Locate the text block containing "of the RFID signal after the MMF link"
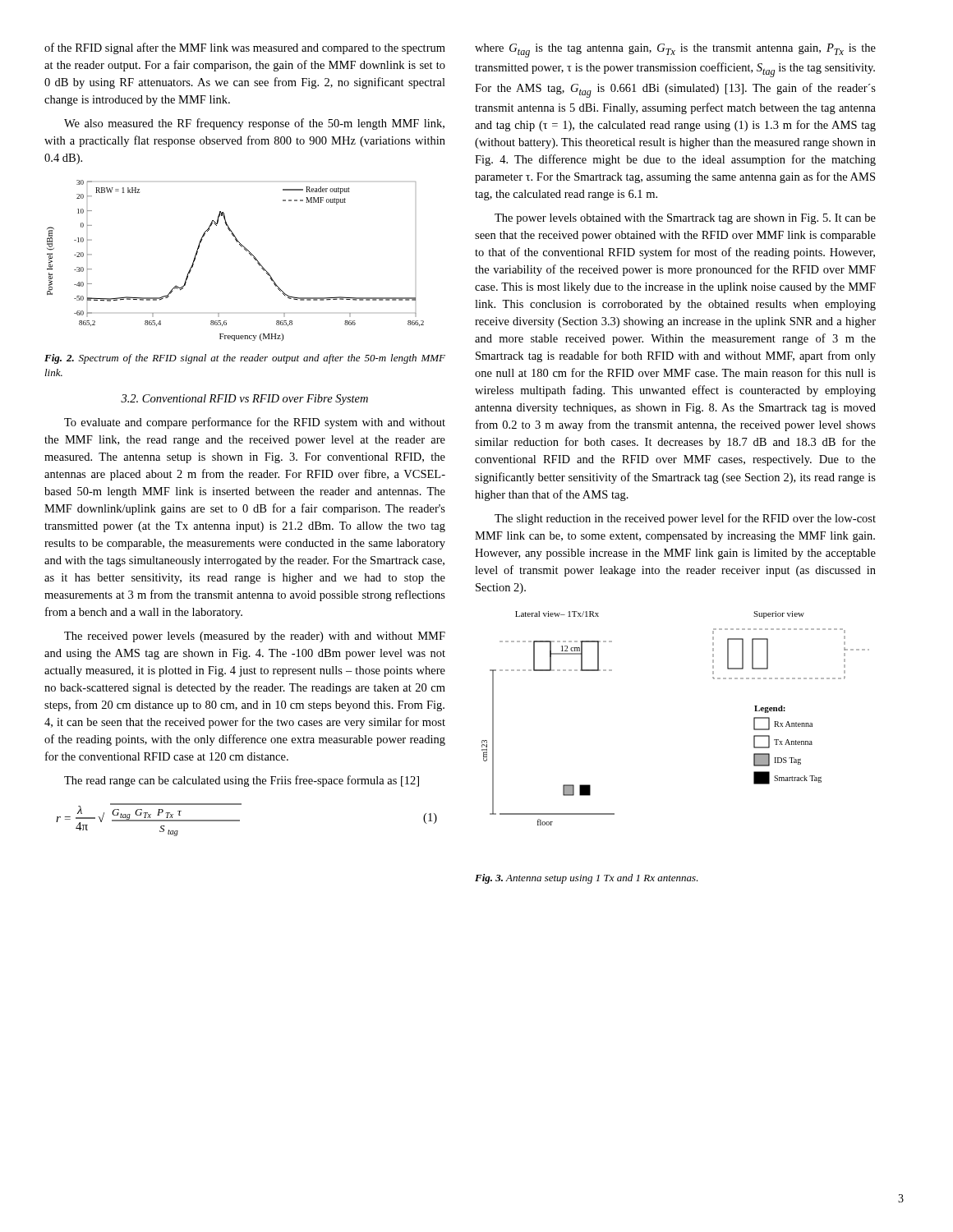 245,74
